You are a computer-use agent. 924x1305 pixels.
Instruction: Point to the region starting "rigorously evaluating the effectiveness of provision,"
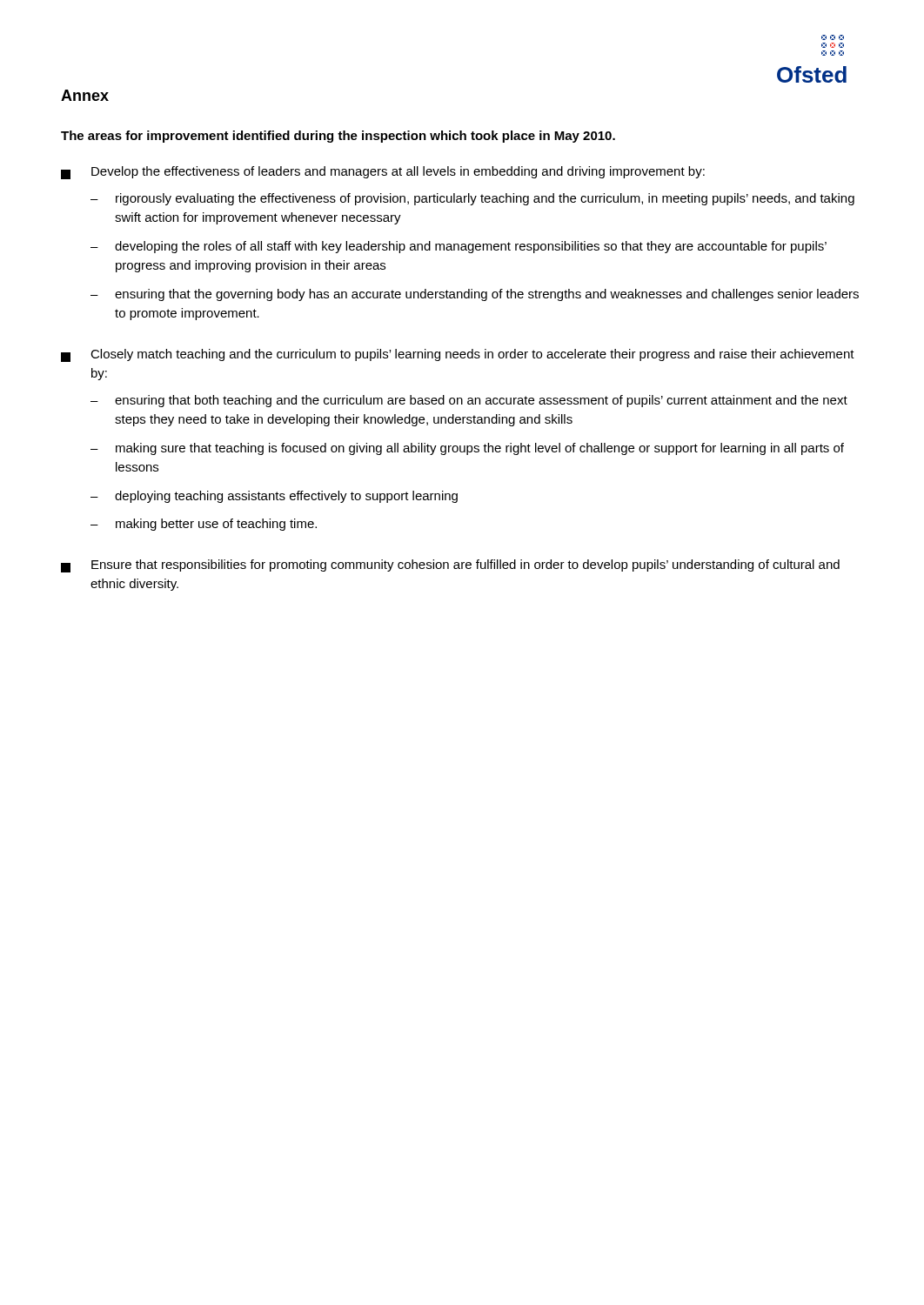[485, 207]
